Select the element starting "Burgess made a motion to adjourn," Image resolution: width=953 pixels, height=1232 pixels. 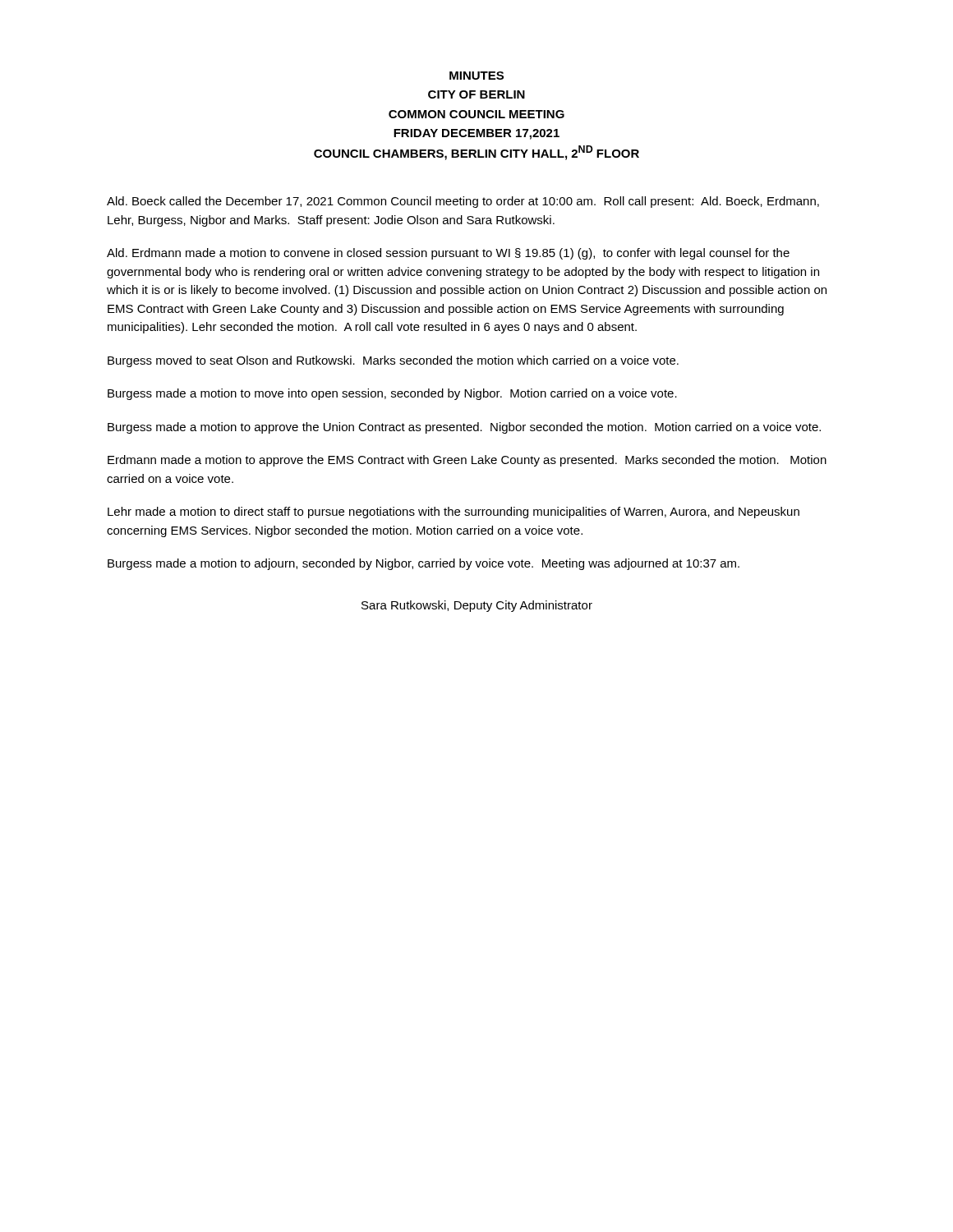click(x=424, y=563)
